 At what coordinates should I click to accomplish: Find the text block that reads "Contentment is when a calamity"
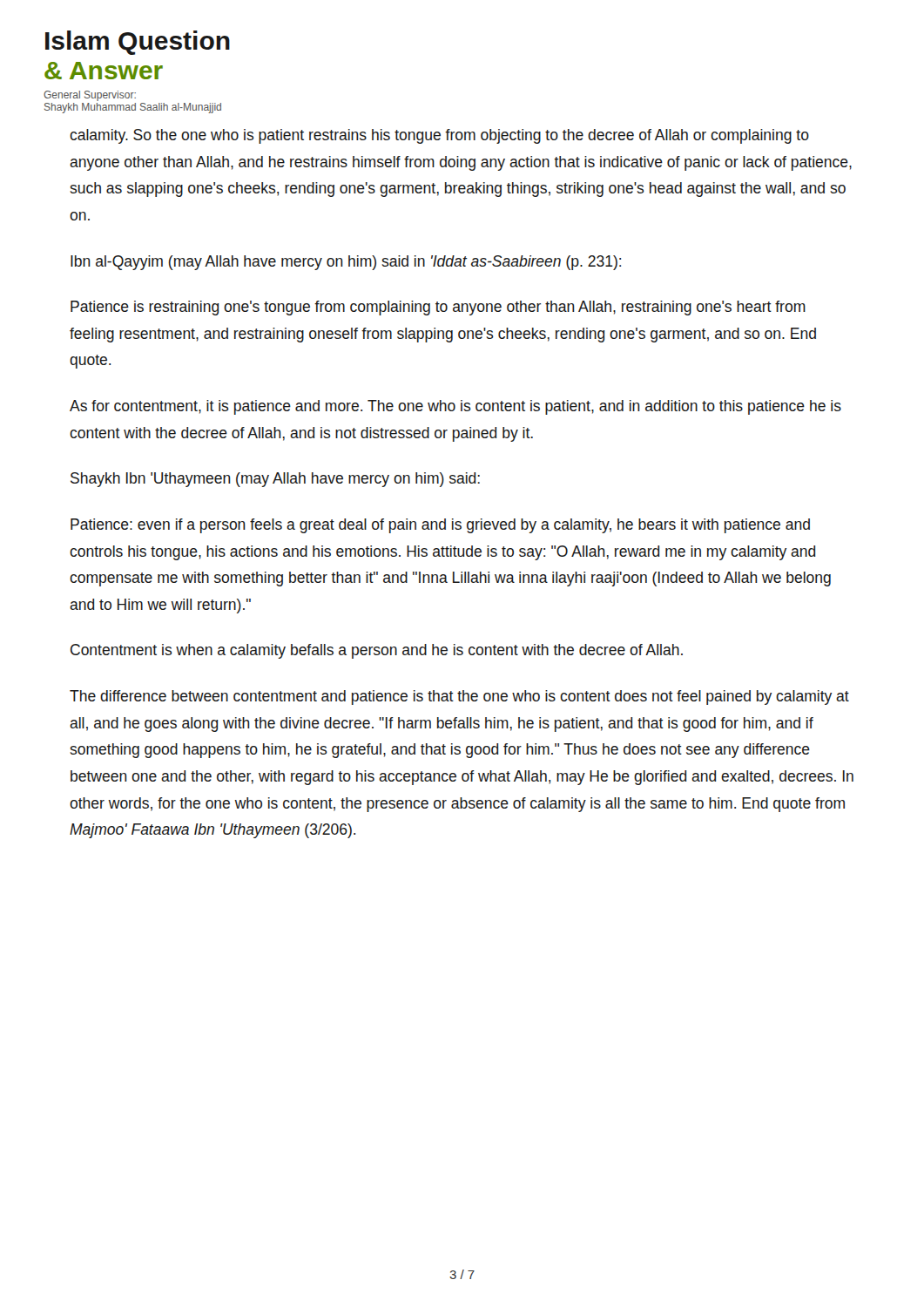click(377, 650)
